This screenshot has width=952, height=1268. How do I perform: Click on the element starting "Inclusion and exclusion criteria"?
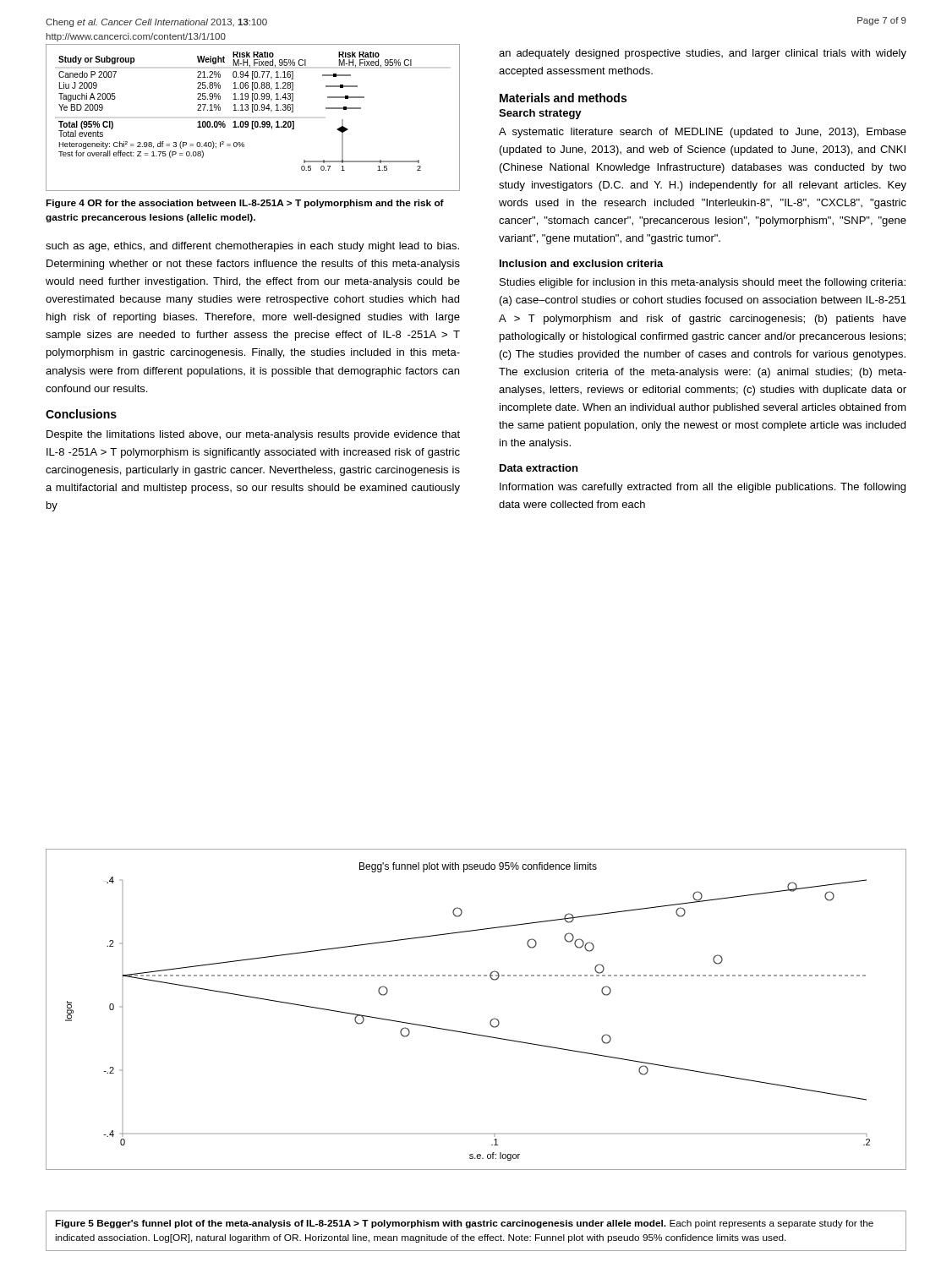(581, 264)
